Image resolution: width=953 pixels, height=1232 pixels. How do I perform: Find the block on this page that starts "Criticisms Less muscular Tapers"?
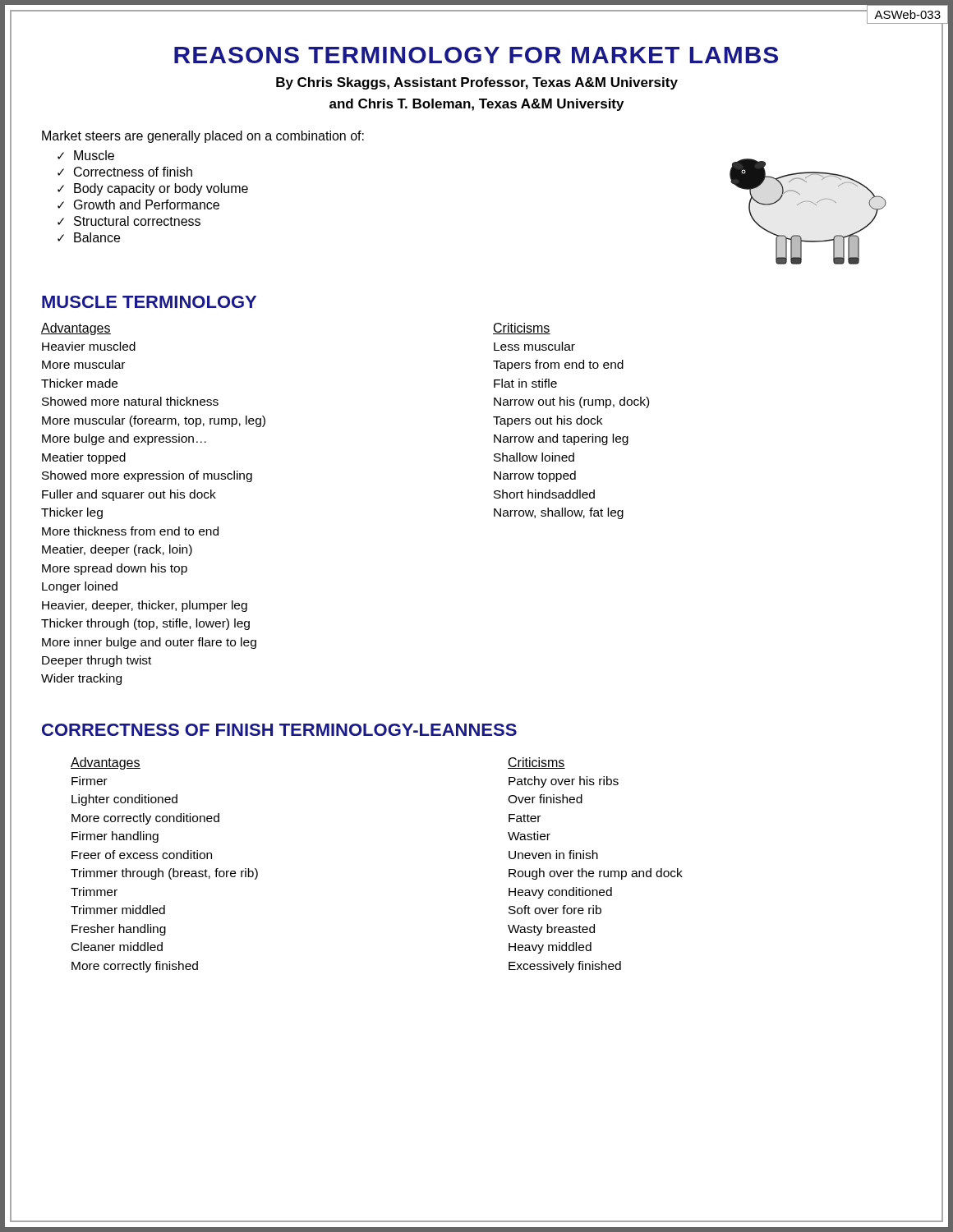tap(522, 329)
